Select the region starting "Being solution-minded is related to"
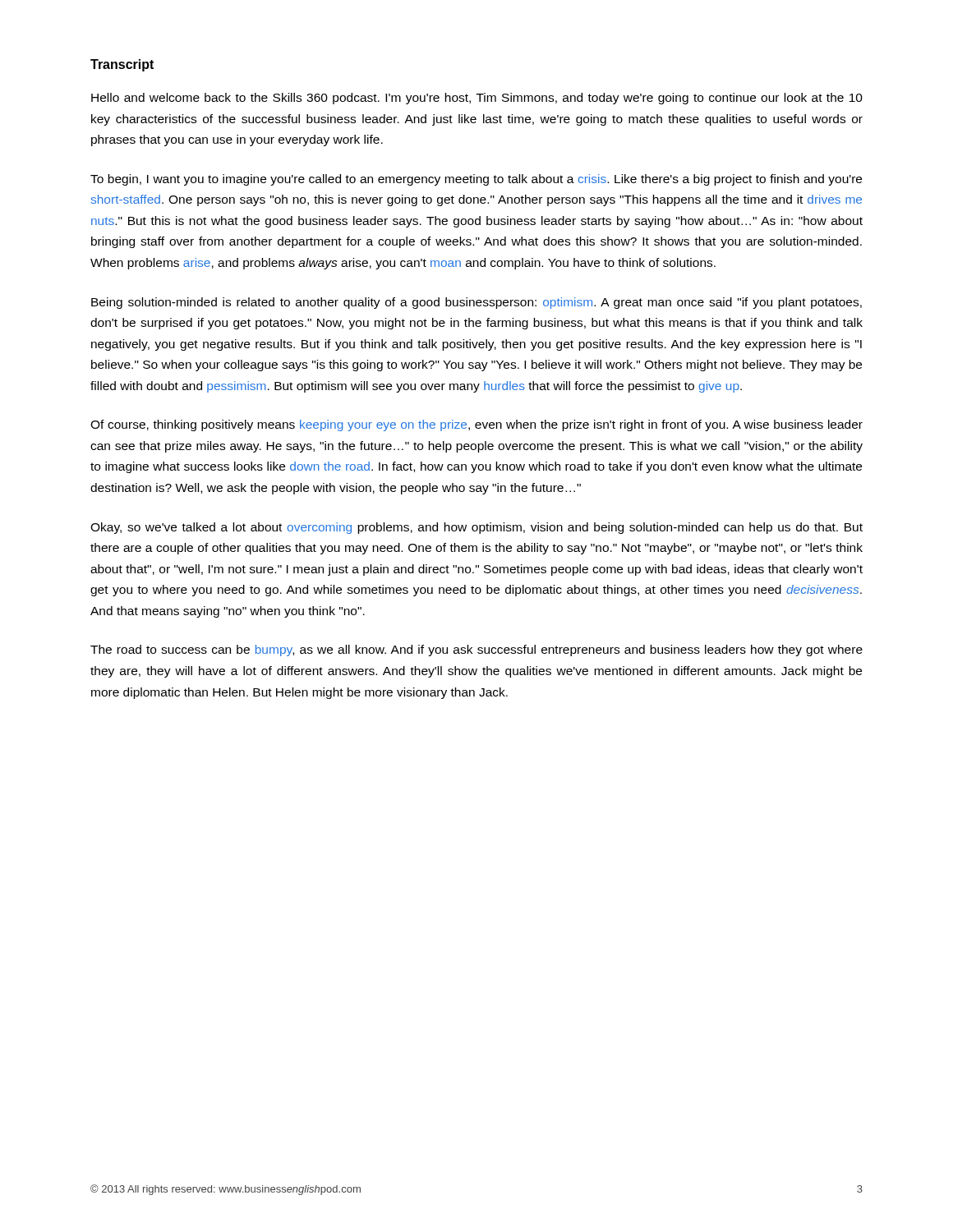The image size is (953, 1232). click(476, 343)
